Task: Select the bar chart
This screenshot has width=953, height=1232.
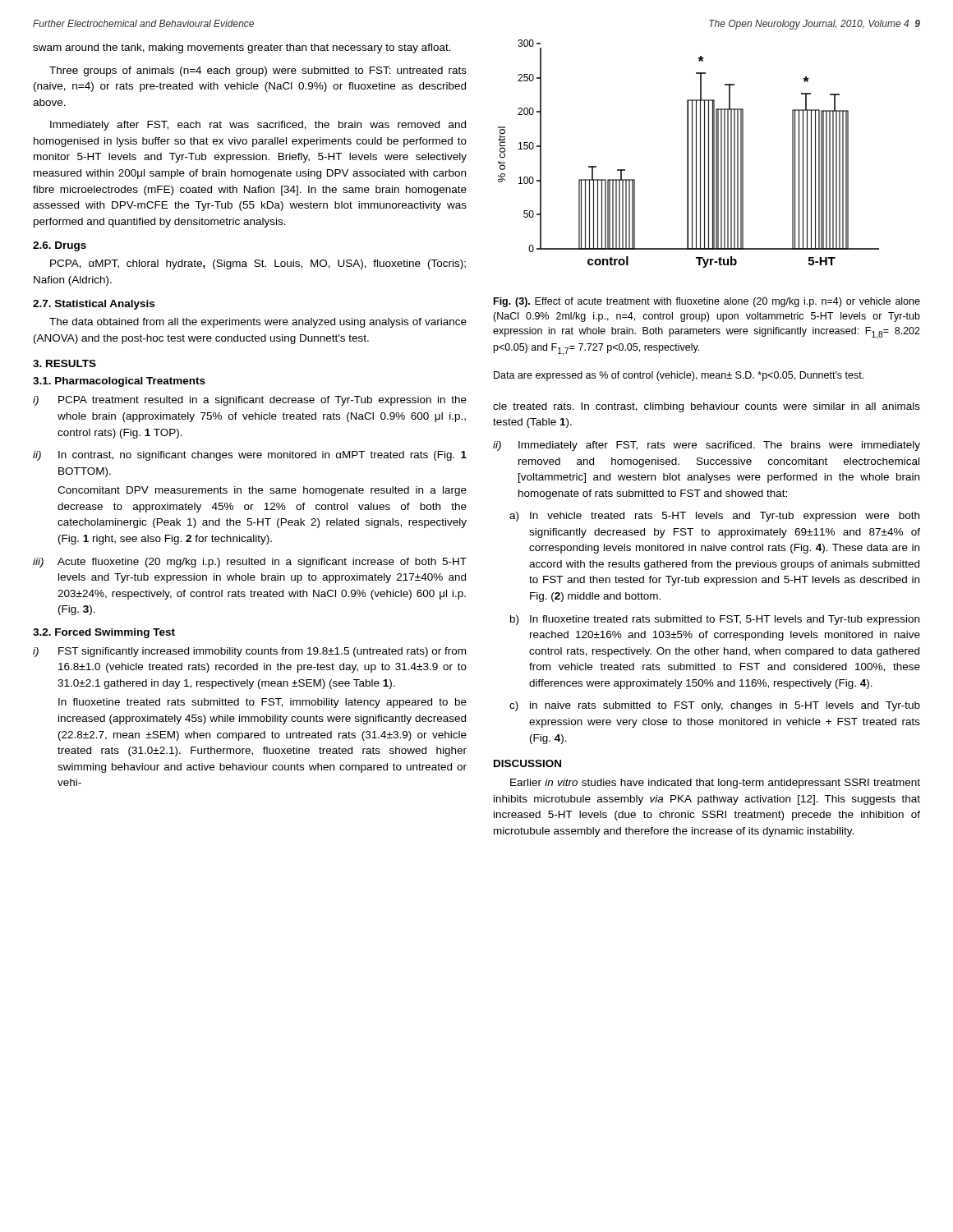Action: click(707, 164)
